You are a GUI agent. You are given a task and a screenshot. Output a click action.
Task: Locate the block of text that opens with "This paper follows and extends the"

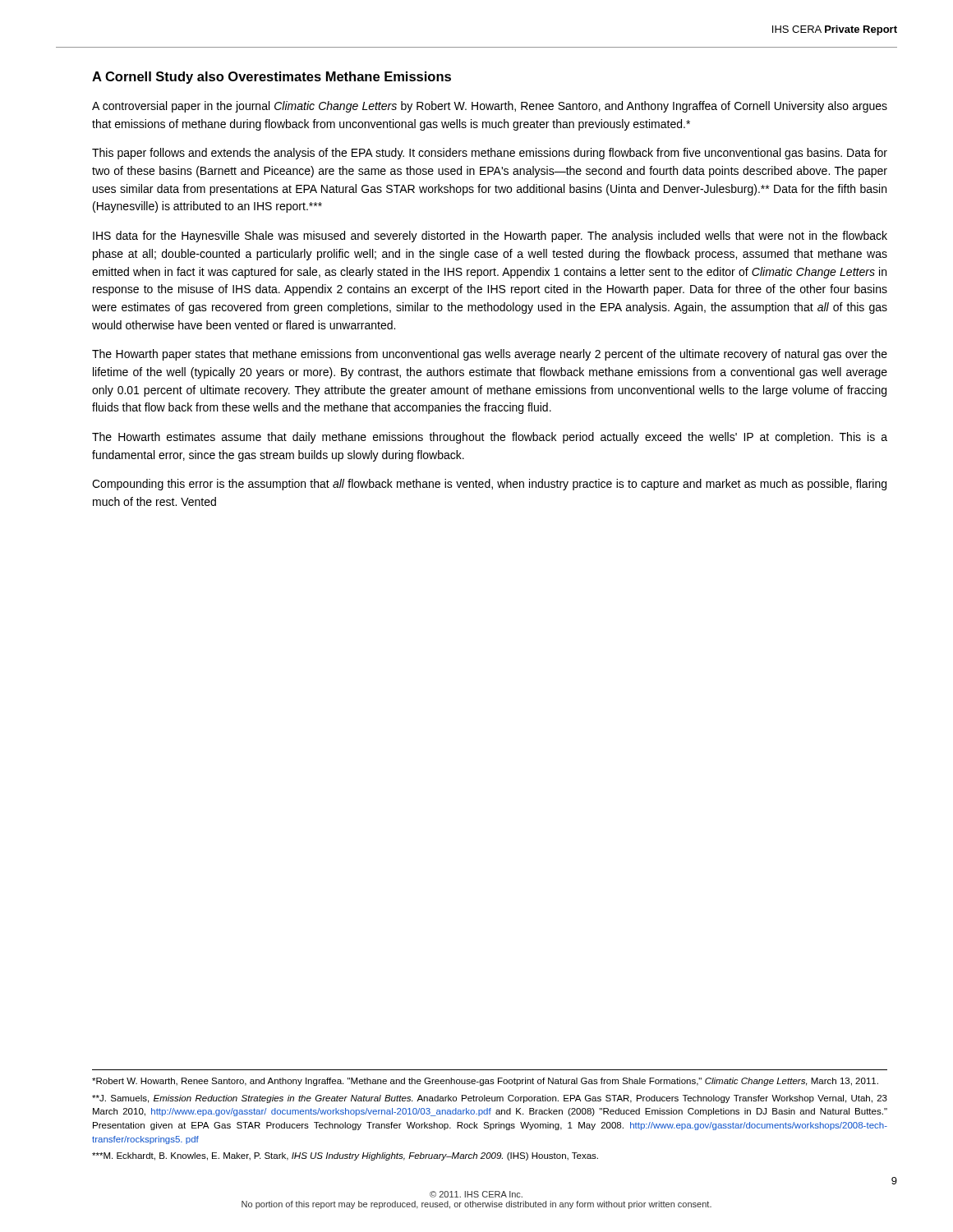[x=490, y=180]
